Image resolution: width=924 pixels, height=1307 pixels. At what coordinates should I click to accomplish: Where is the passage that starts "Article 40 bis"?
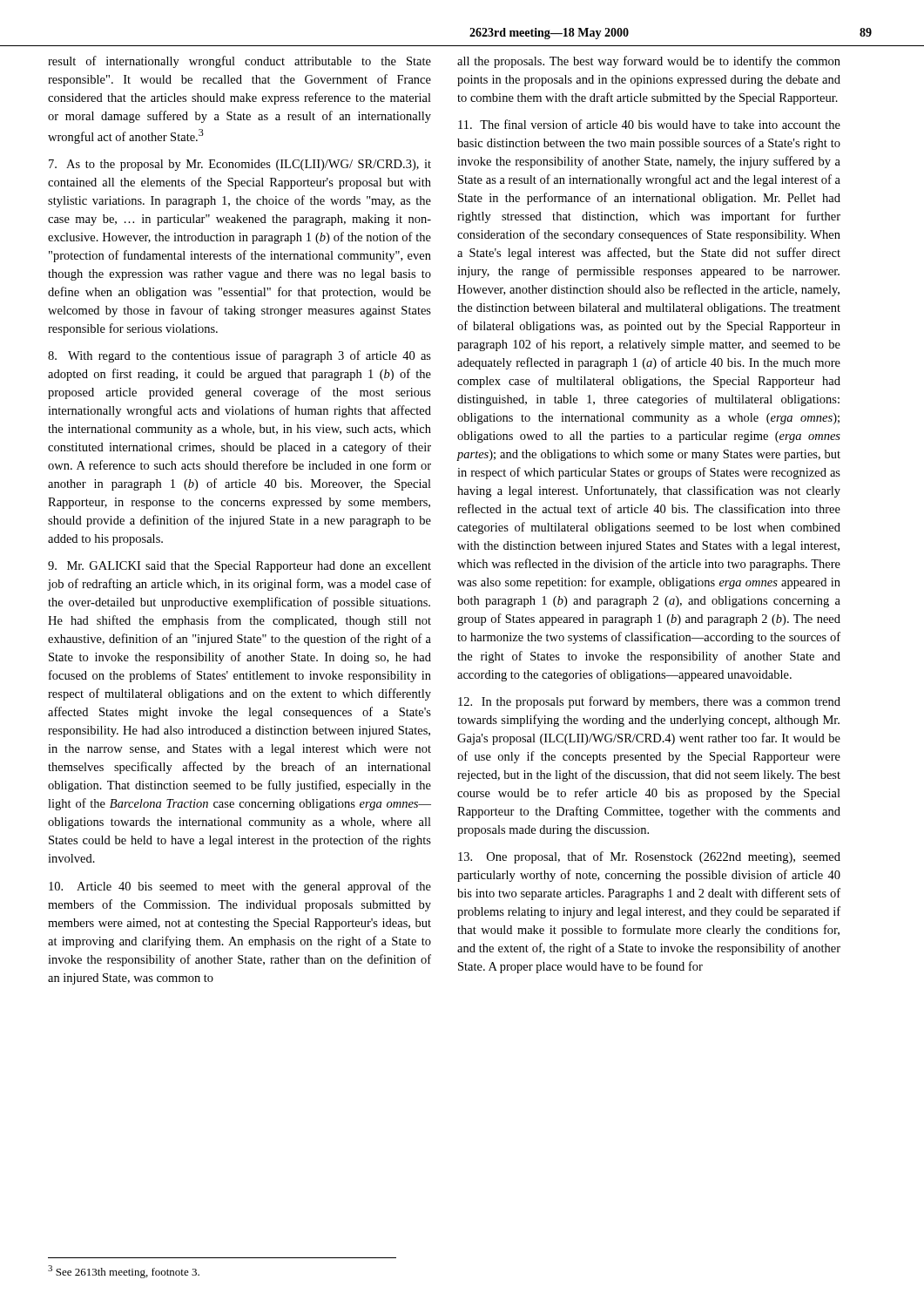coord(239,932)
